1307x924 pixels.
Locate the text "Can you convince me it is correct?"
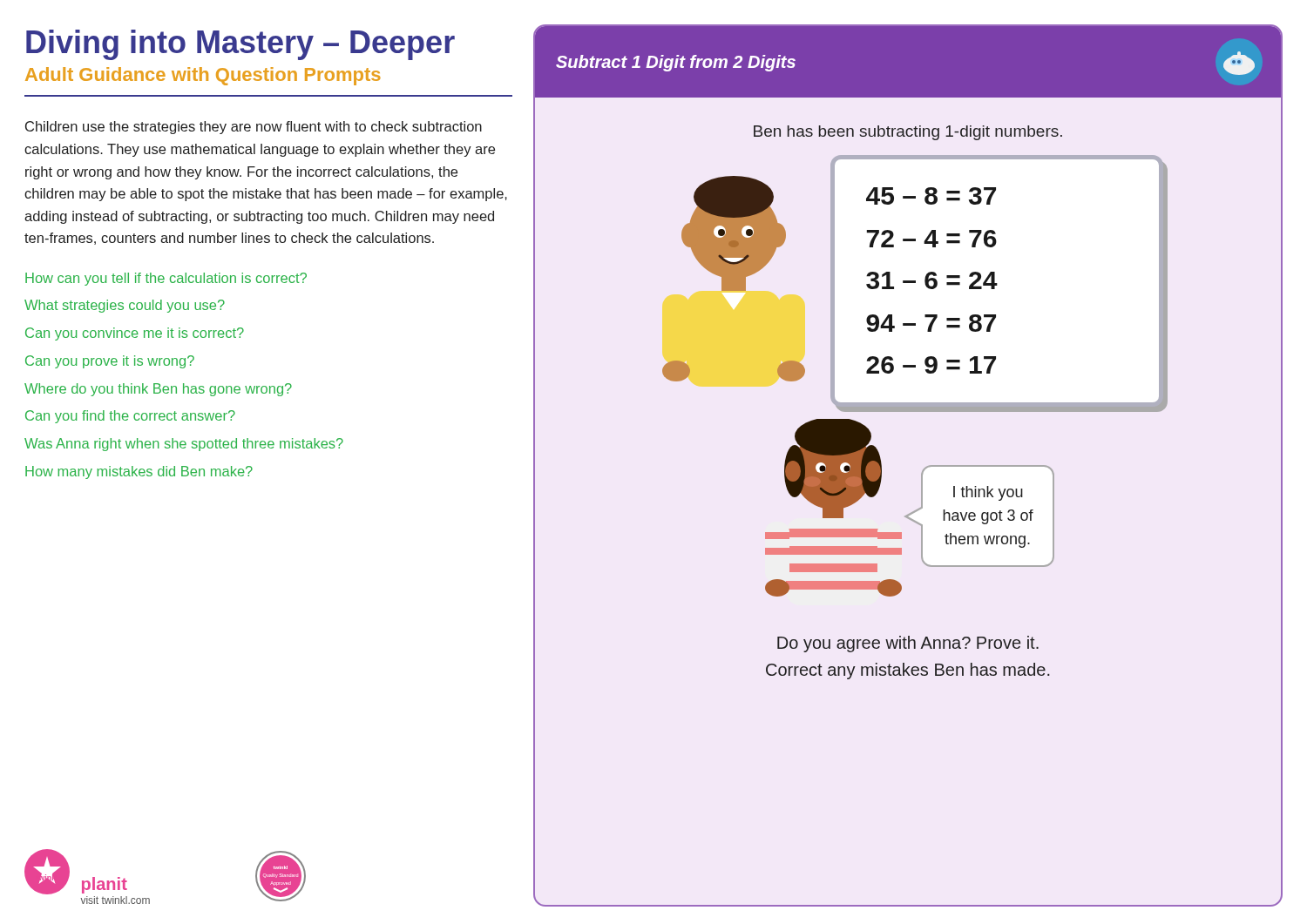[134, 333]
